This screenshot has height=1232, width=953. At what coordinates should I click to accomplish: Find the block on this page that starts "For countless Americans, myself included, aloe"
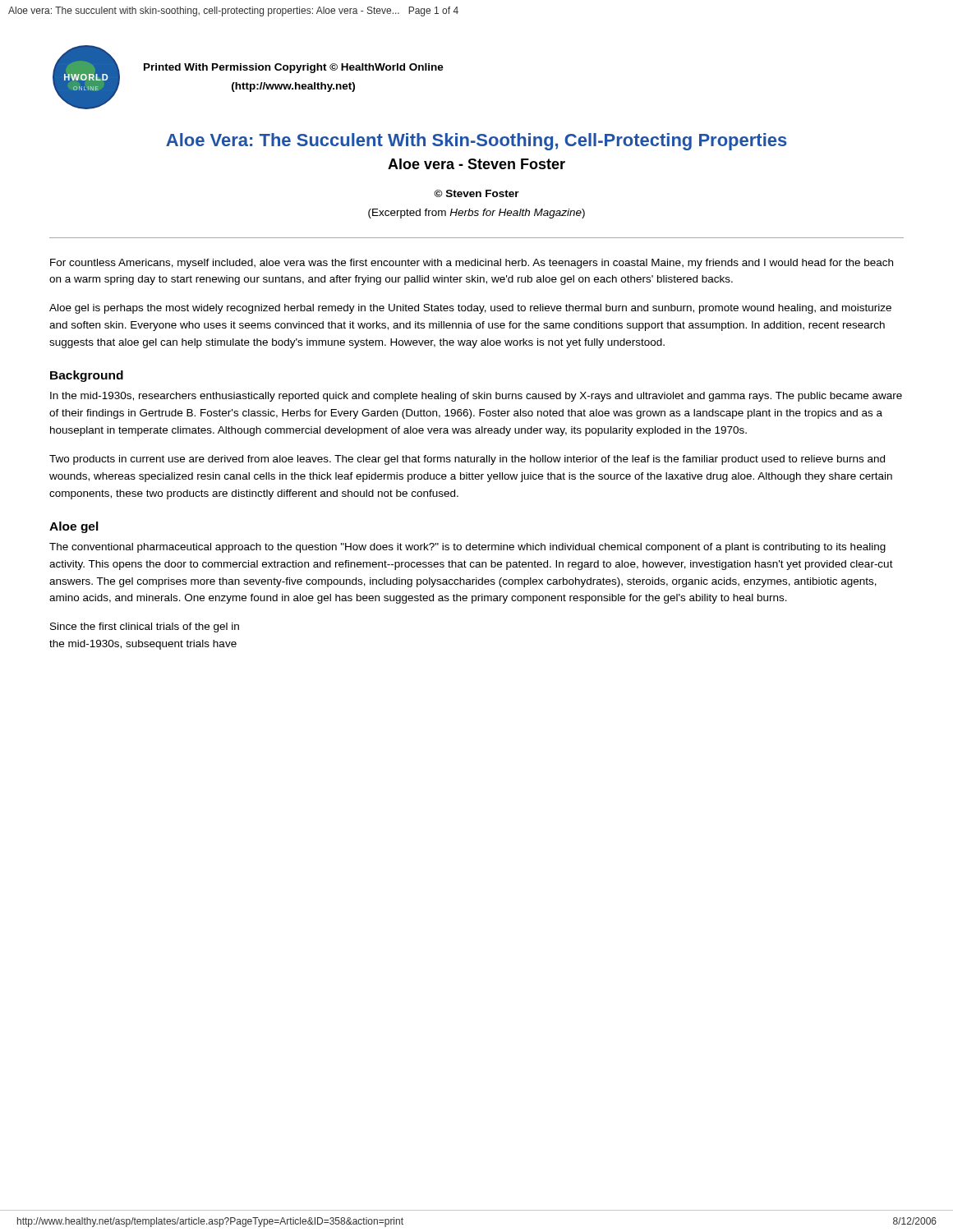tap(472, 271)
